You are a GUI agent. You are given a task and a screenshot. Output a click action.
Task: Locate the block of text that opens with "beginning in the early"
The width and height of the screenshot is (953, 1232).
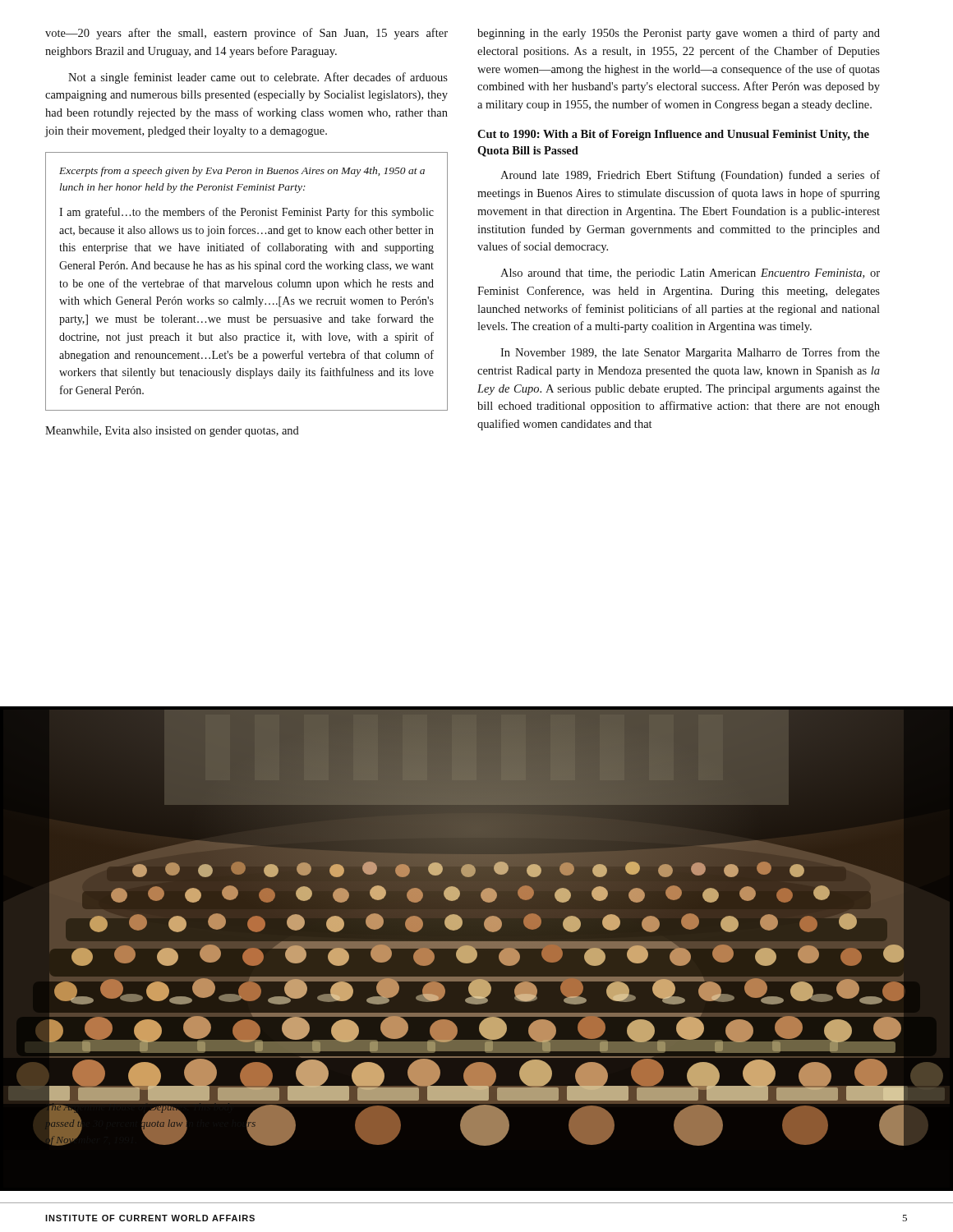[679, 69]
